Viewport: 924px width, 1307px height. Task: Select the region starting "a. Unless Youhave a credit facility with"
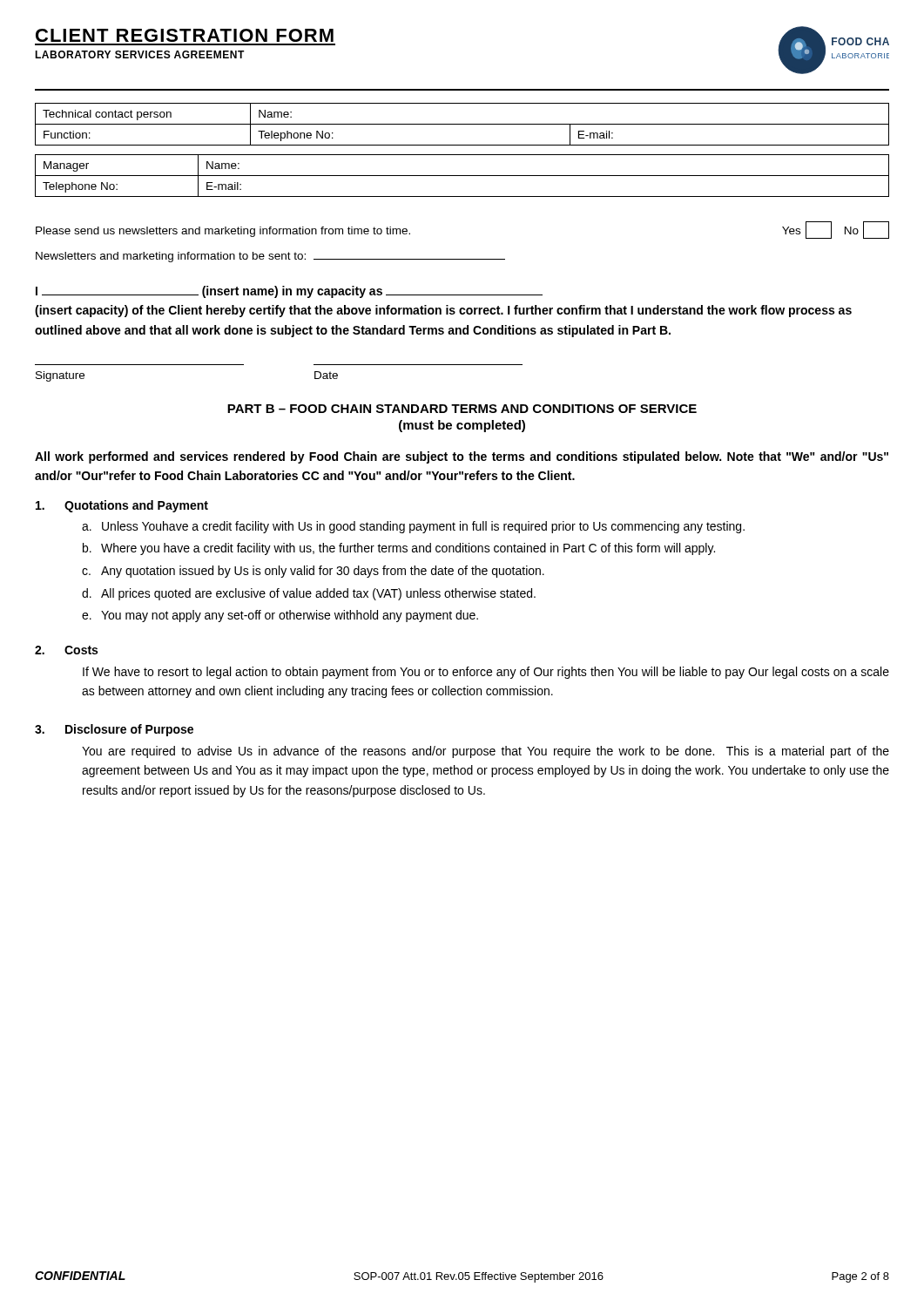point(414,527)
